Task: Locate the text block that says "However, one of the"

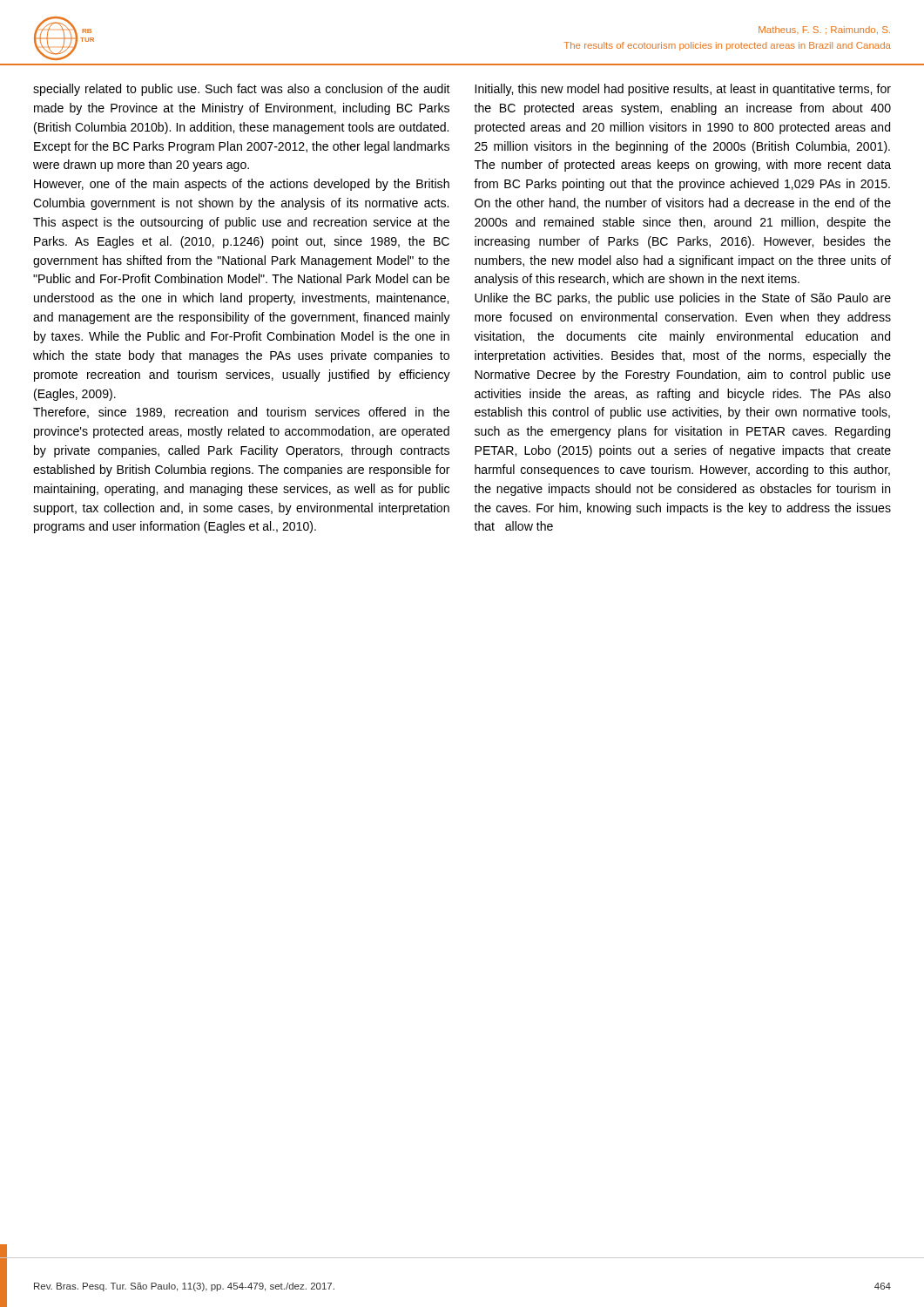Action: [241, 290]
